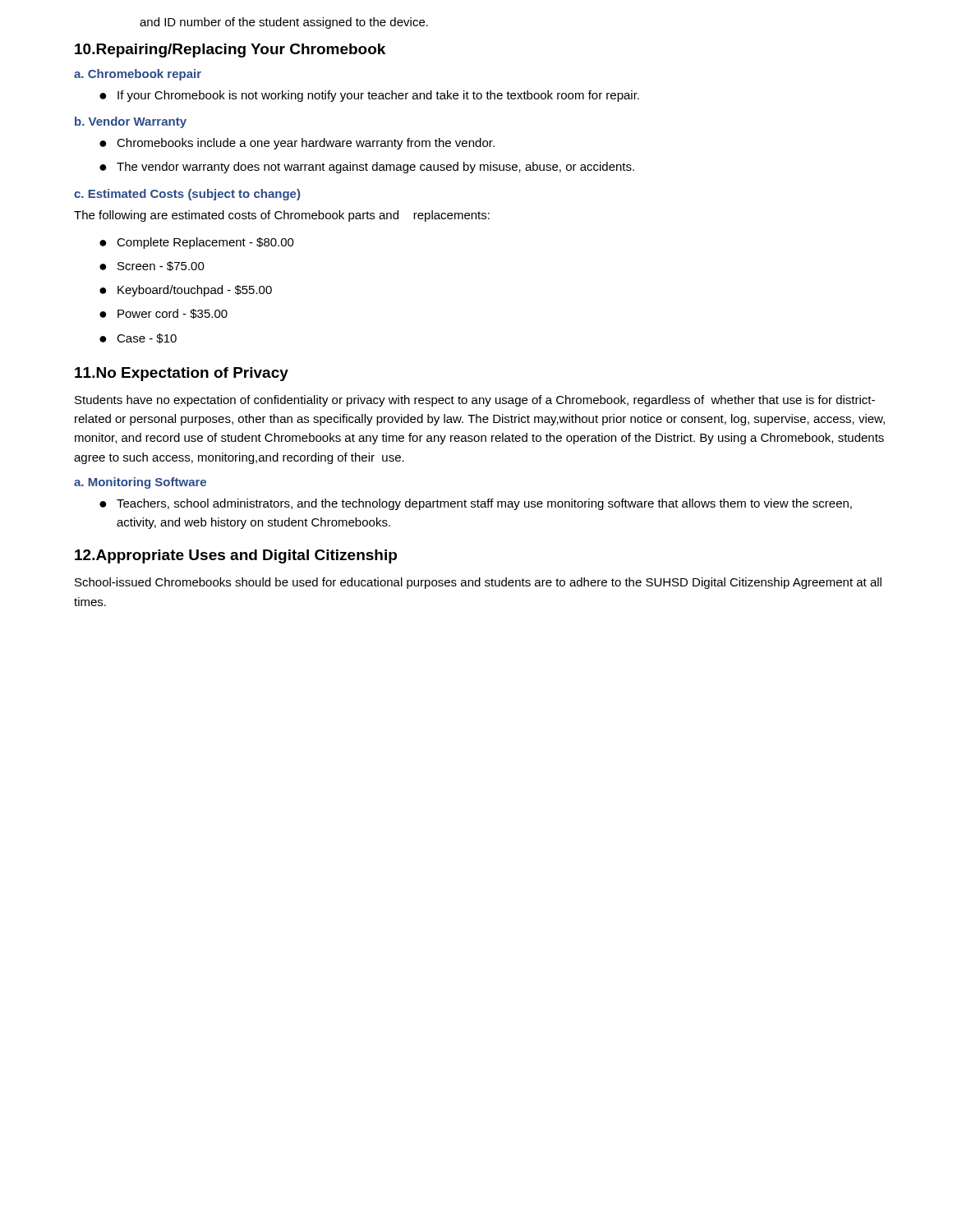953x1232 pixels.
Task: Navigate to the element starting "c. Estimated Costs (subject to change)"
Action: coord(187,193)
